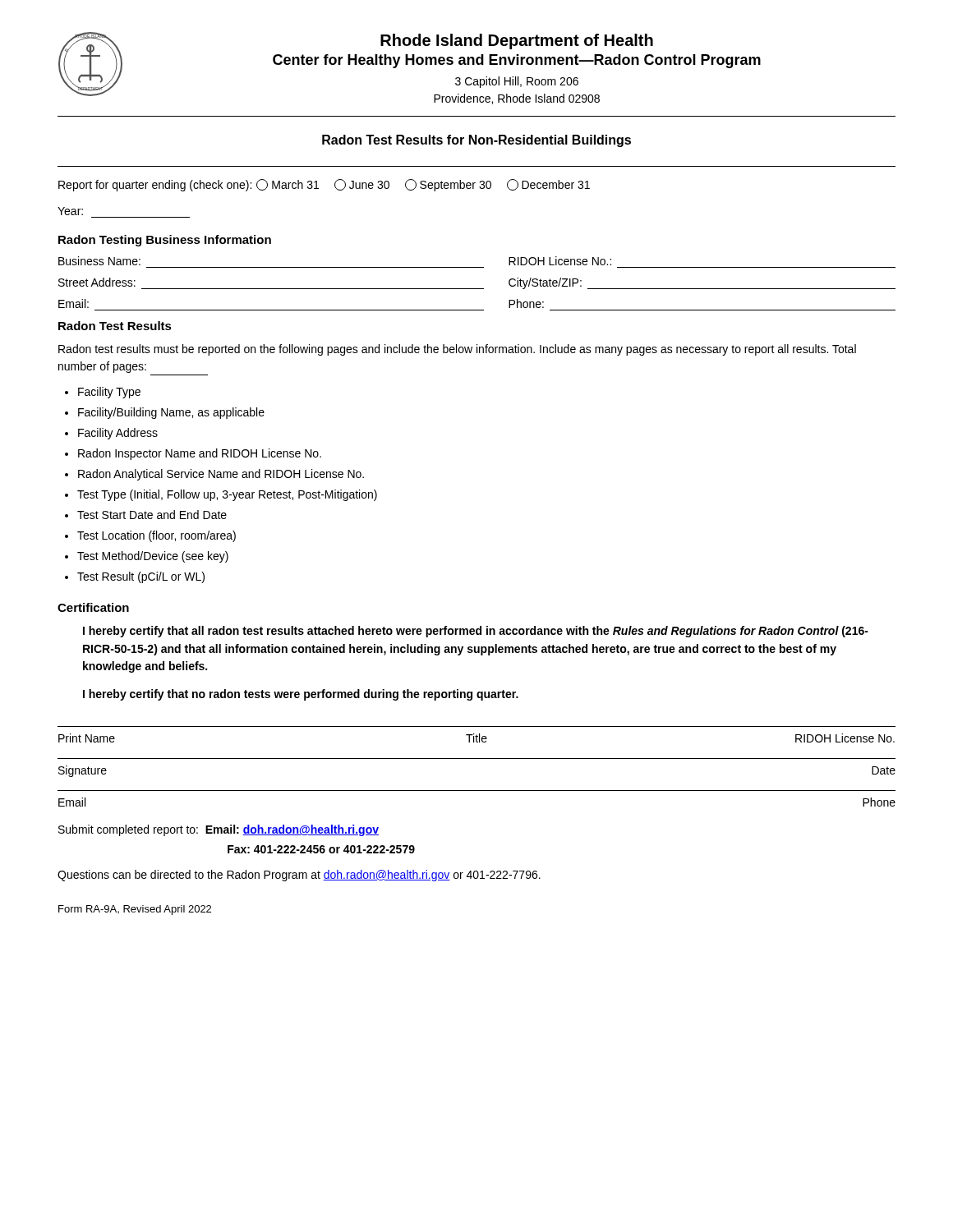Find the list item containing "Radon Inspector Name and RIDOH License"
The height and width of the screenshot is (1232, 953).
[x=200, y=453]
